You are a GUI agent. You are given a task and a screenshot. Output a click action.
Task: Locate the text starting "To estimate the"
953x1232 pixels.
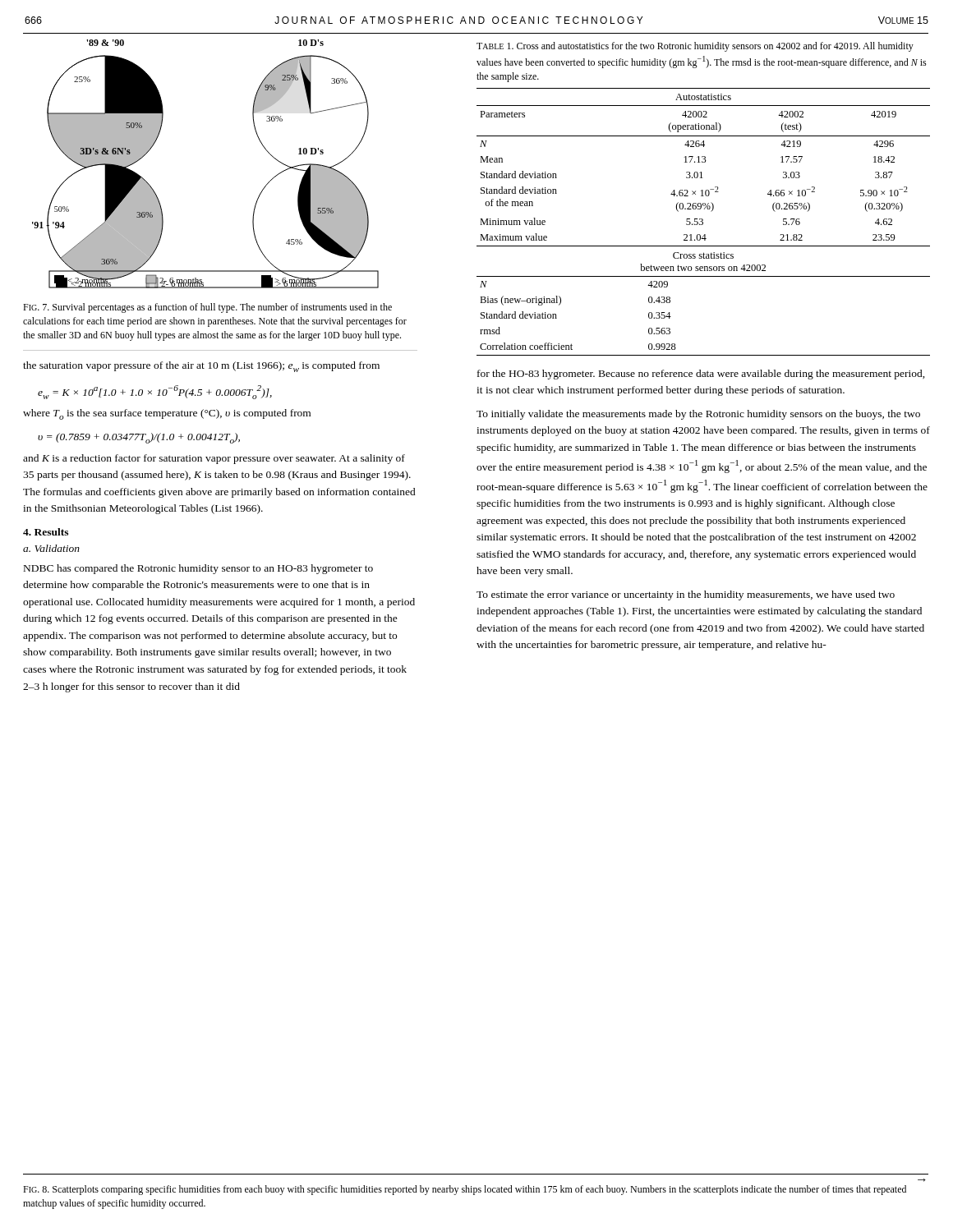tap(700, 619)
